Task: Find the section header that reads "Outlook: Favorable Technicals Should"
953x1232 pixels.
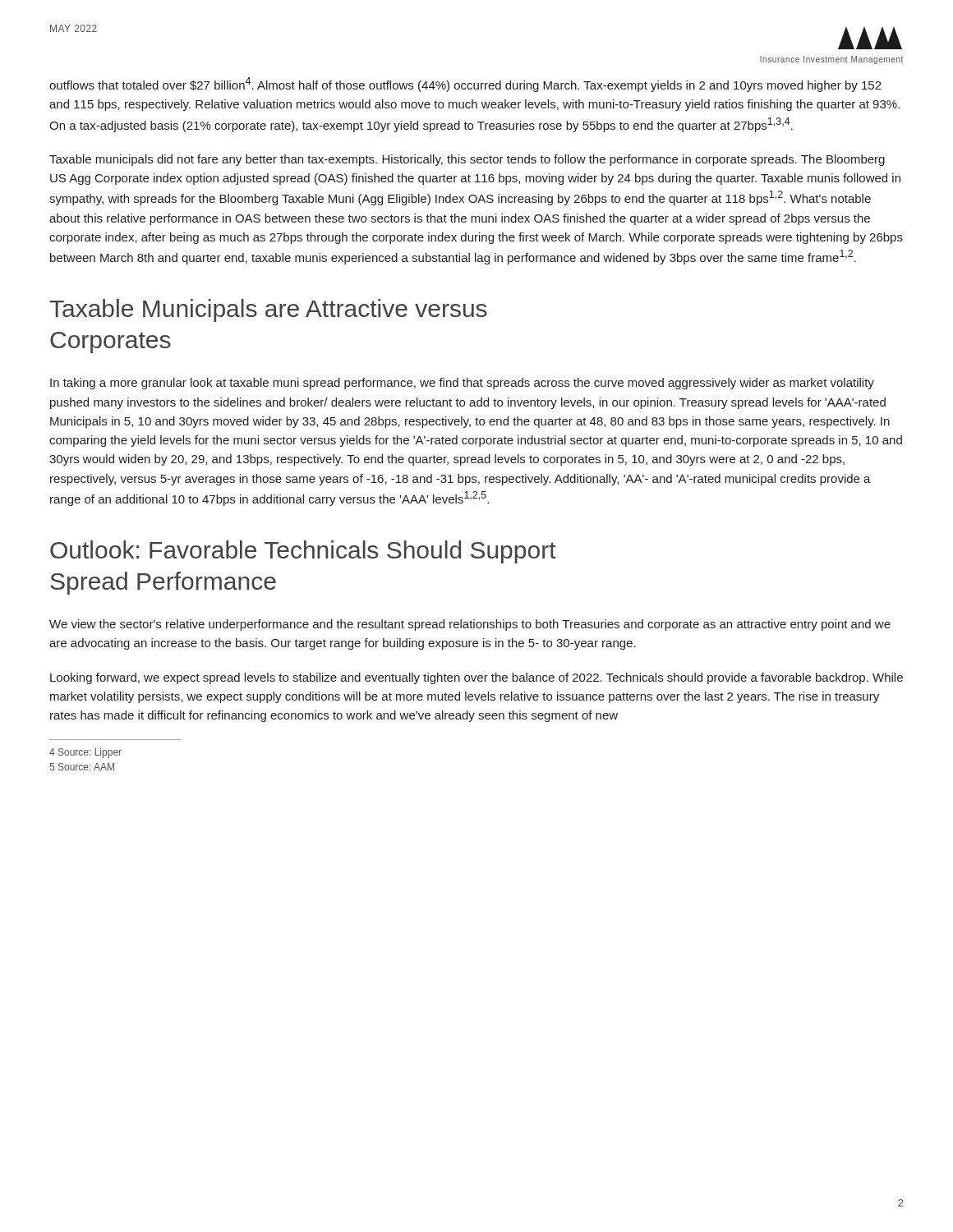Action: (303, 565)
